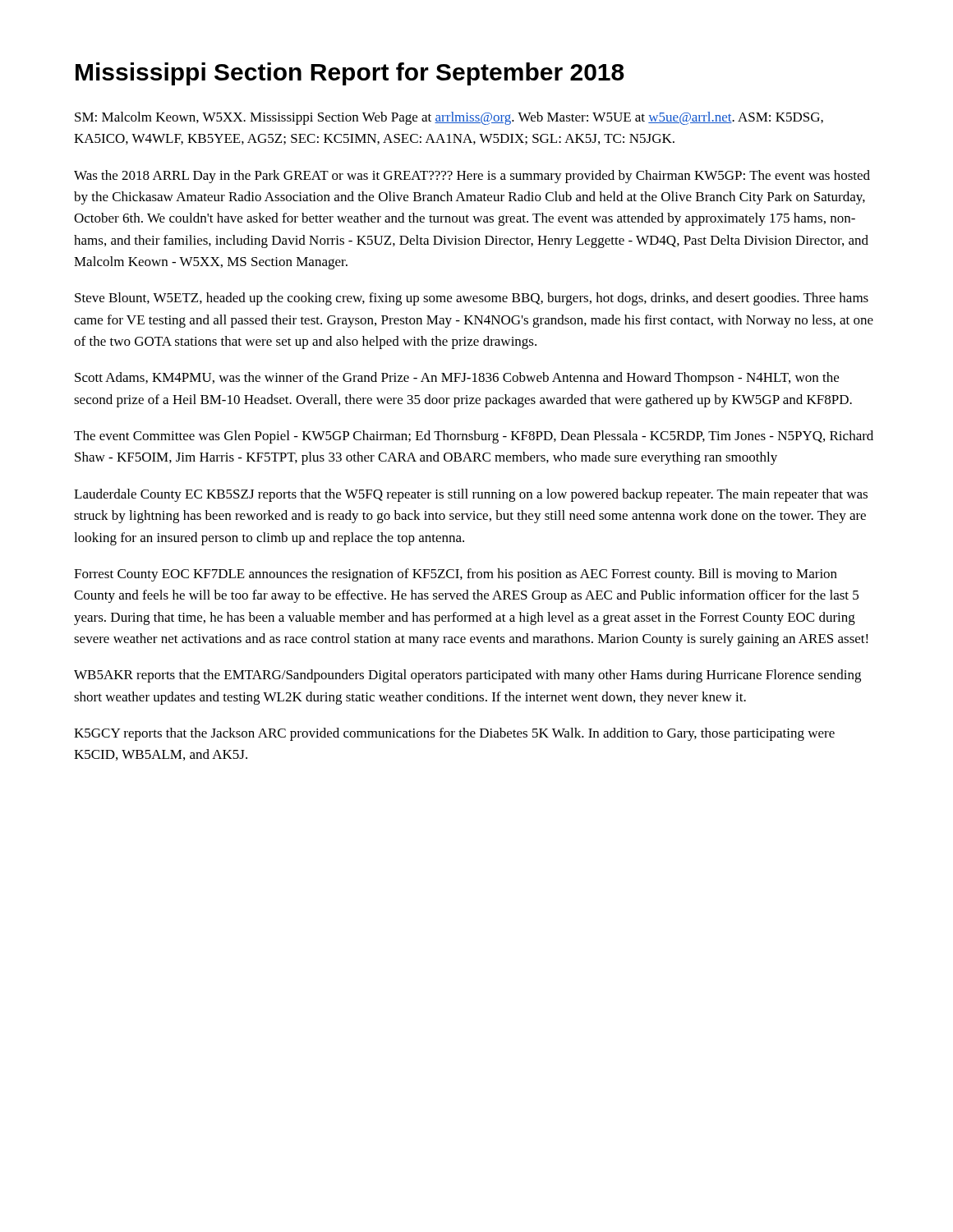
Task: Click on the text block containing "SM: Malcolm Keown, W5XX. Mississippi Section Web"
Action: [x=449, y=128]
